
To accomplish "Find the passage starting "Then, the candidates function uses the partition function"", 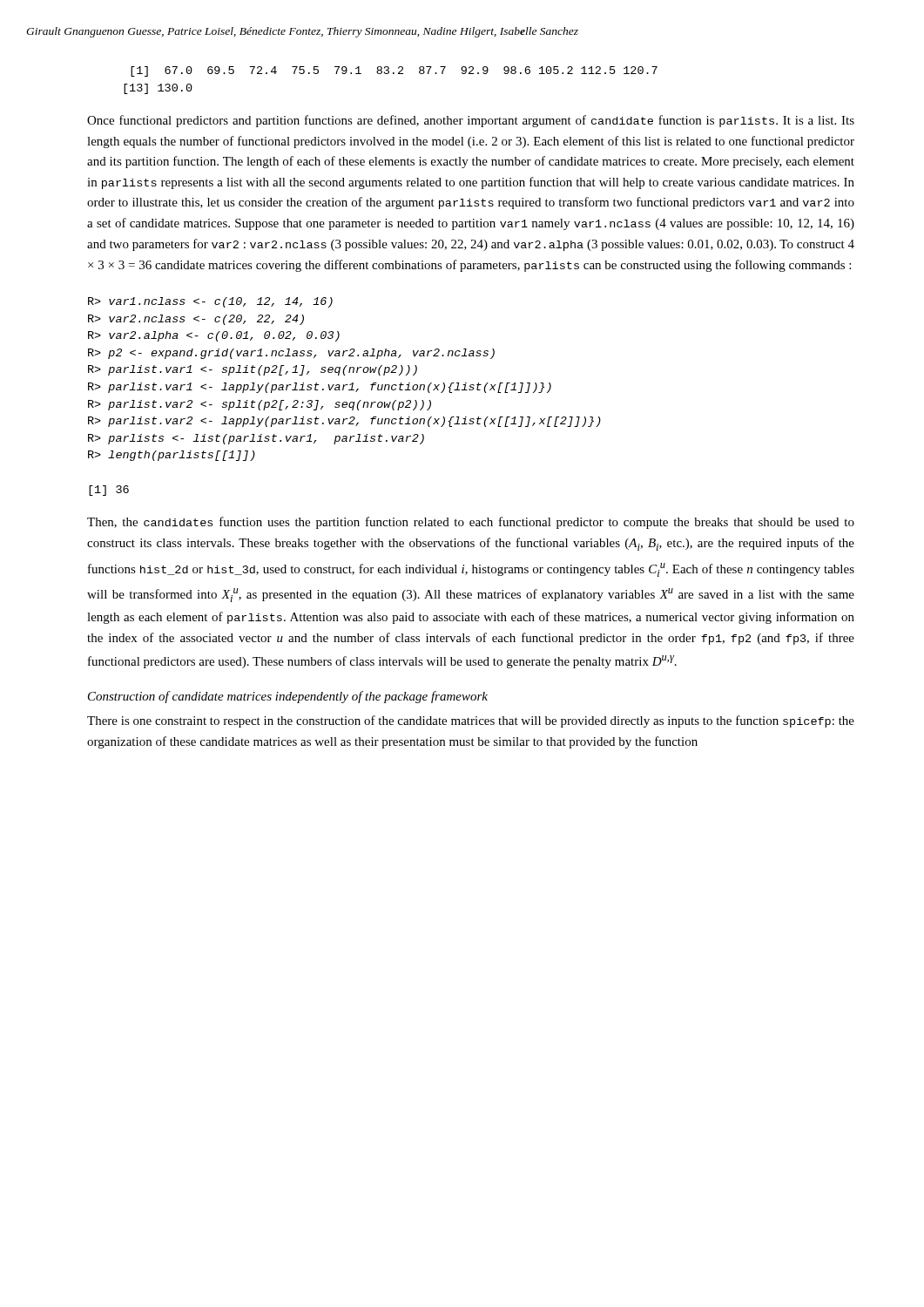I will click(x=471, y=592).
